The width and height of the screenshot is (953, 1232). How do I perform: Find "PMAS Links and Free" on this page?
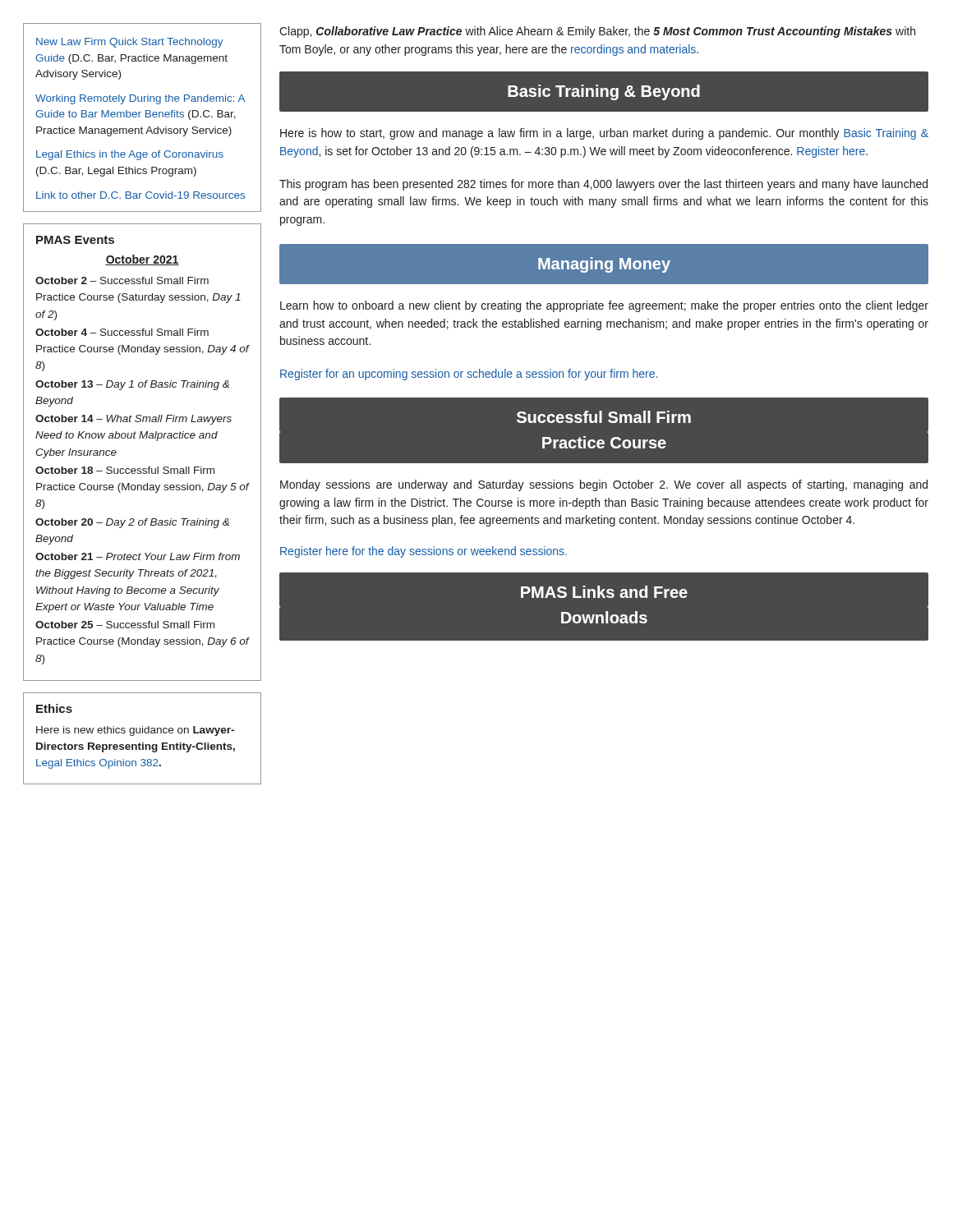tap(604, 592)
